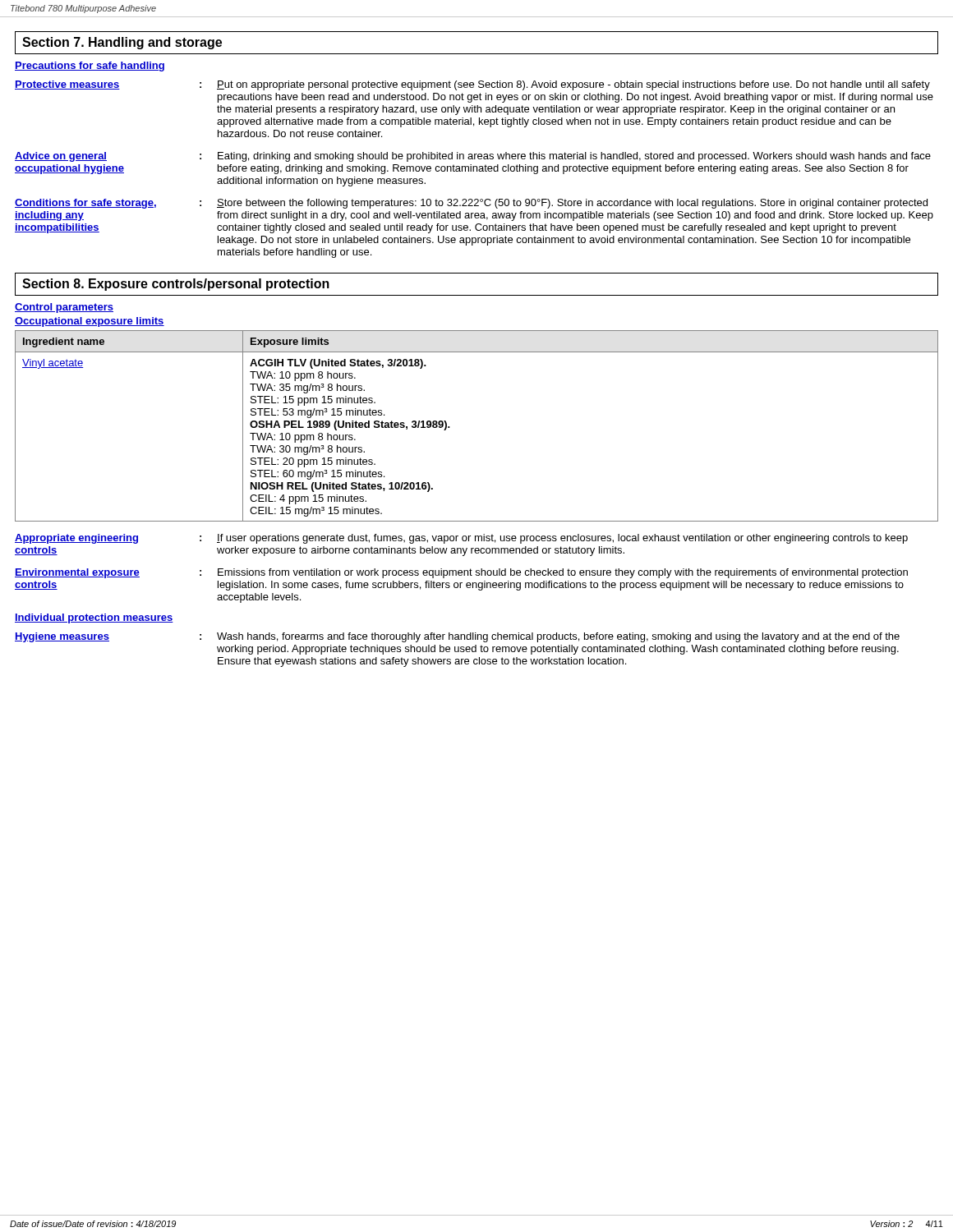Locate the text block with the text "Conditions for safe storage,including anyincompatibilities : Store"
The height and width of the screenshot is (1232, 953).
476,227
